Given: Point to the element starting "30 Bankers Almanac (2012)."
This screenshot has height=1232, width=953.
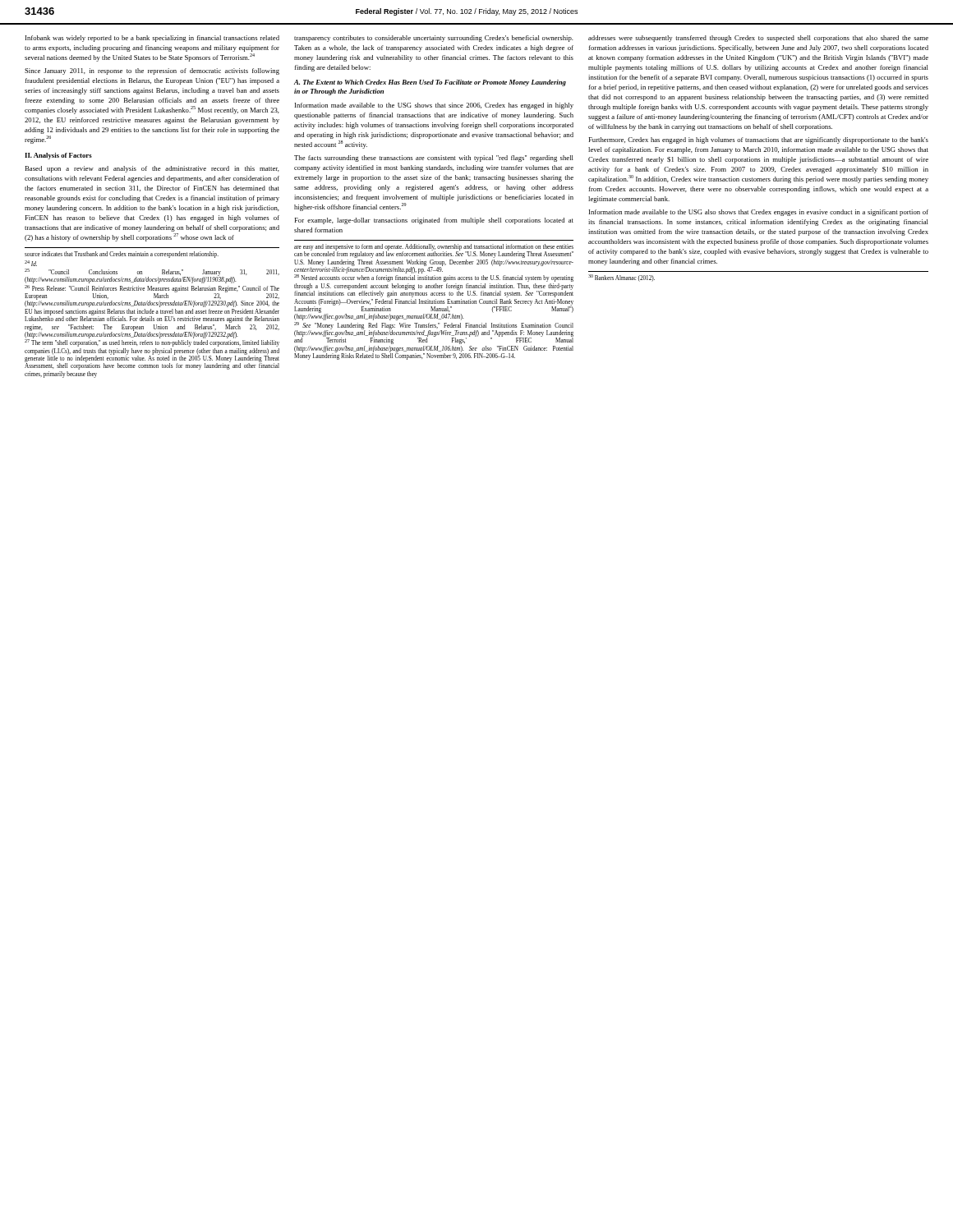Looking at the screenshot, I should 758,278.
